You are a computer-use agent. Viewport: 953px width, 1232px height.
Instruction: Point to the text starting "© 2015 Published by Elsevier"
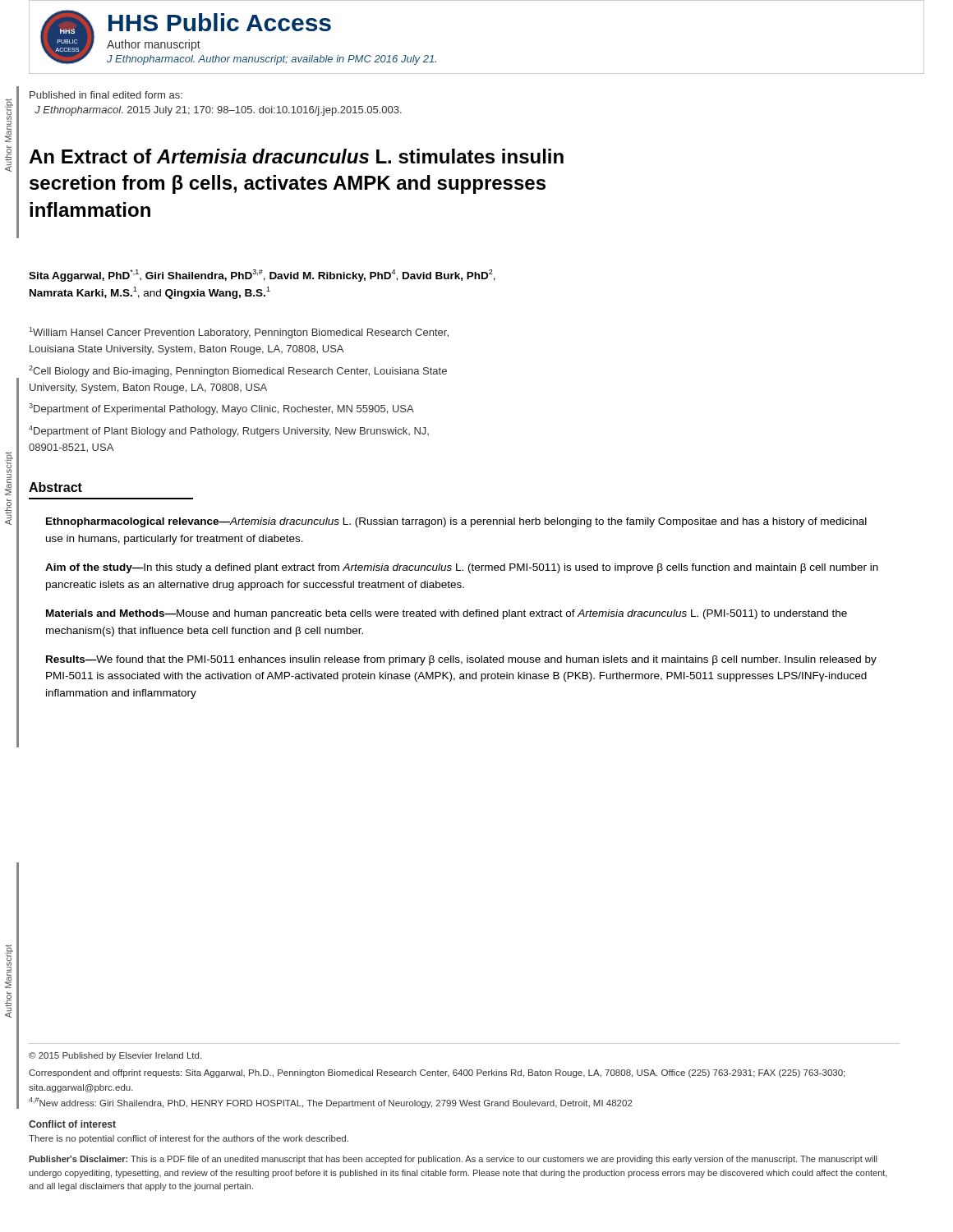tap(116, 1055)
